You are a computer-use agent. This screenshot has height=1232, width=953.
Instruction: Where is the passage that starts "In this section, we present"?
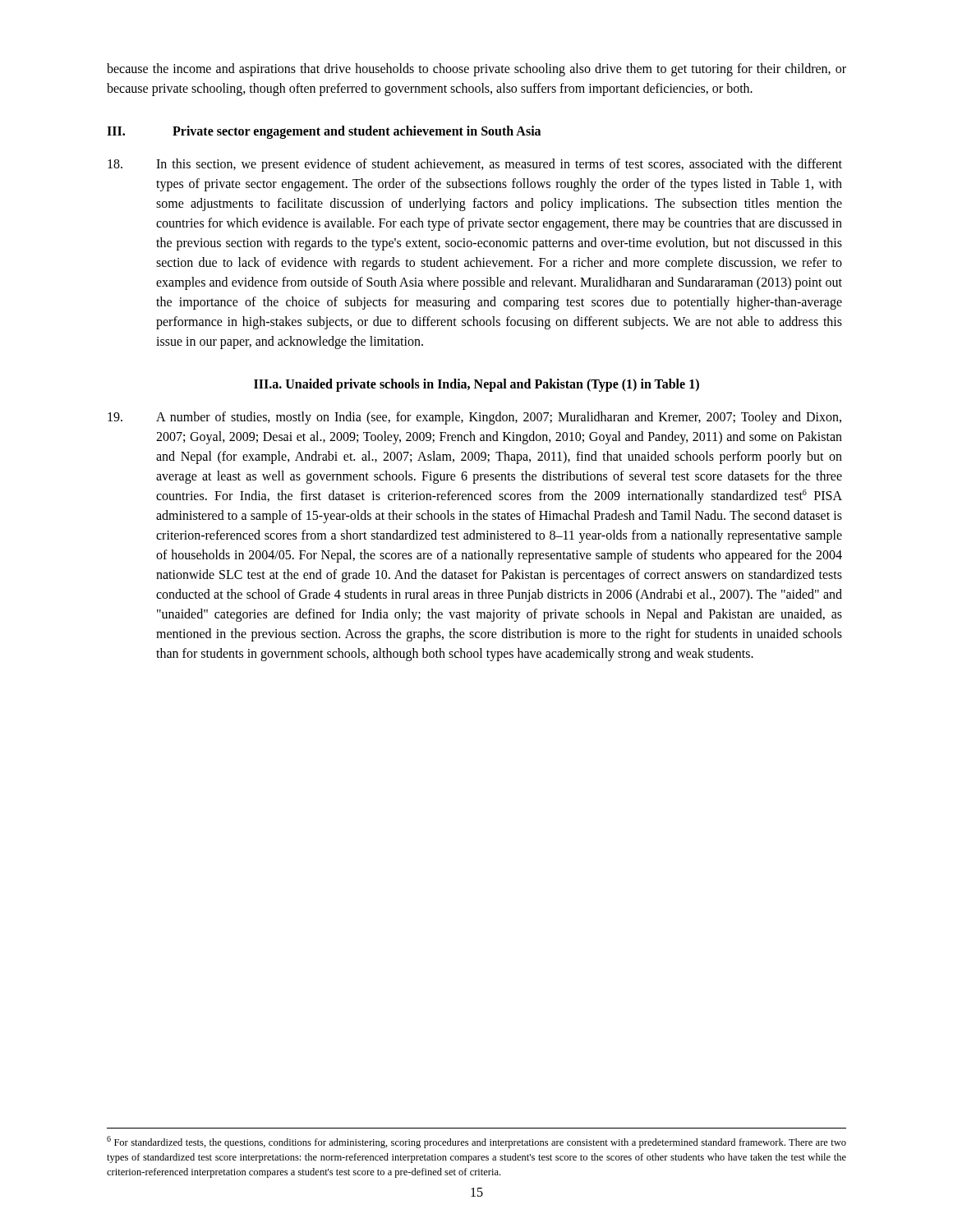point(476,253)
